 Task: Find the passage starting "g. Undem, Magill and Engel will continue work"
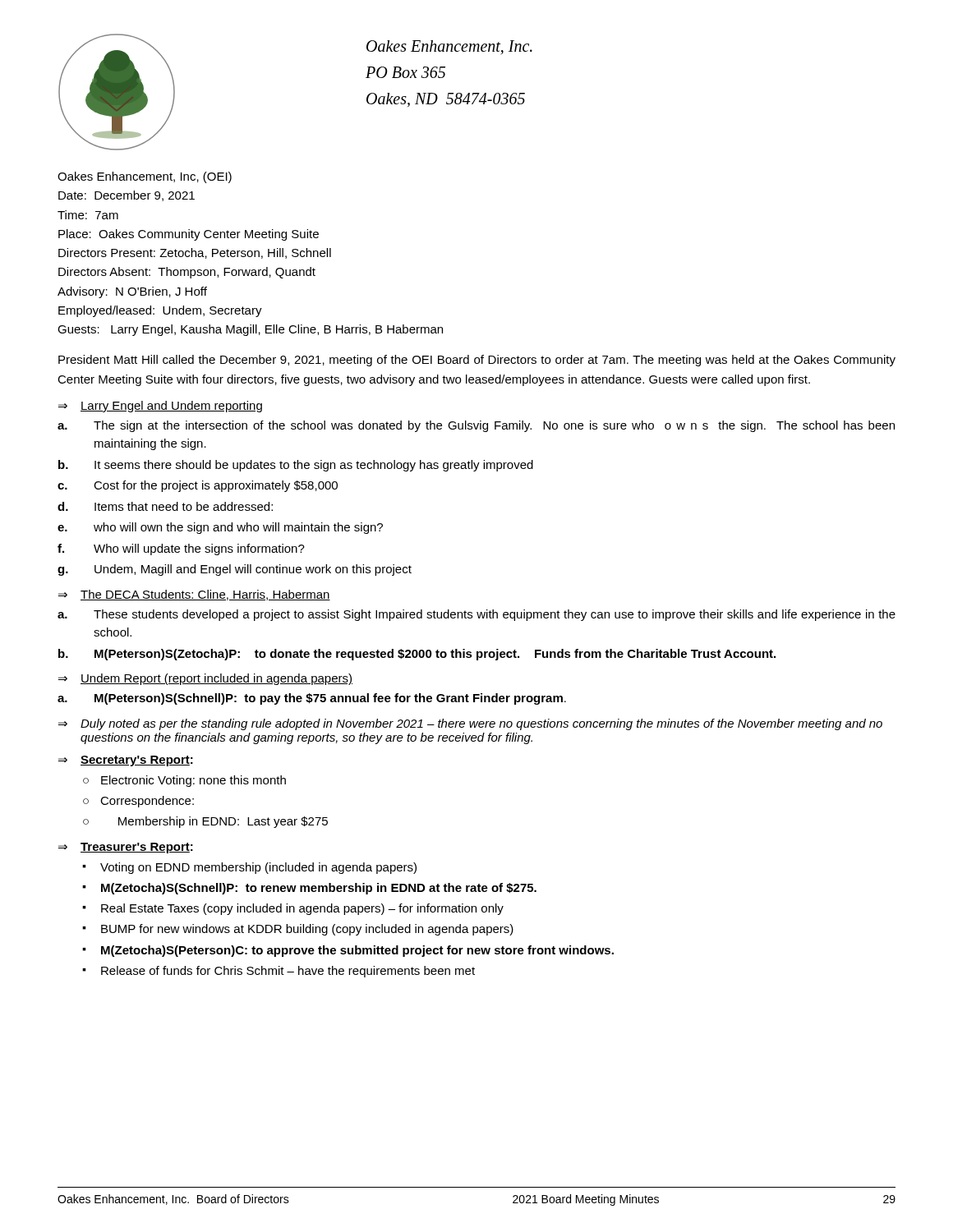tap(235, 570)
